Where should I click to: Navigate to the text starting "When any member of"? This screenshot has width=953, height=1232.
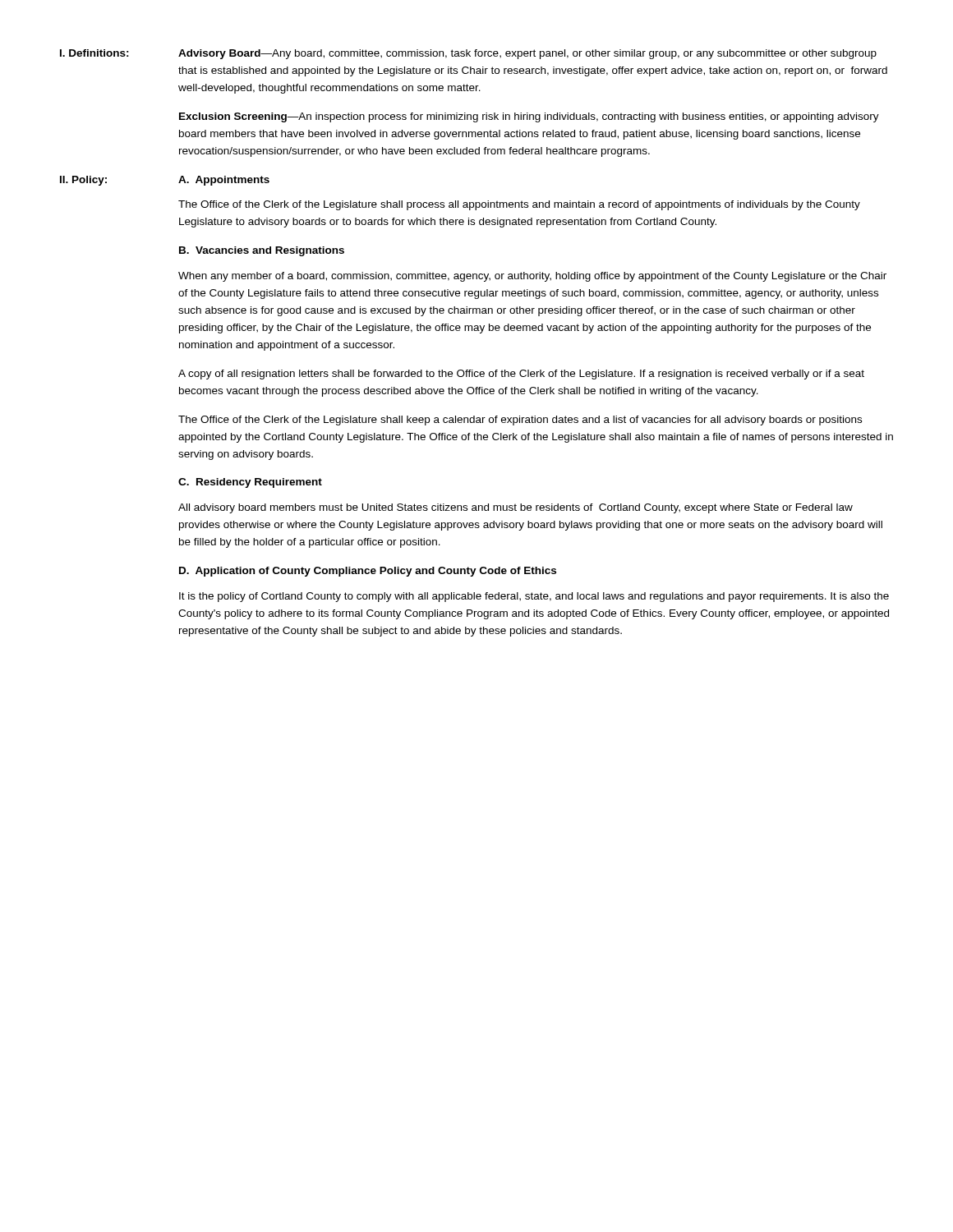(532, 310)
